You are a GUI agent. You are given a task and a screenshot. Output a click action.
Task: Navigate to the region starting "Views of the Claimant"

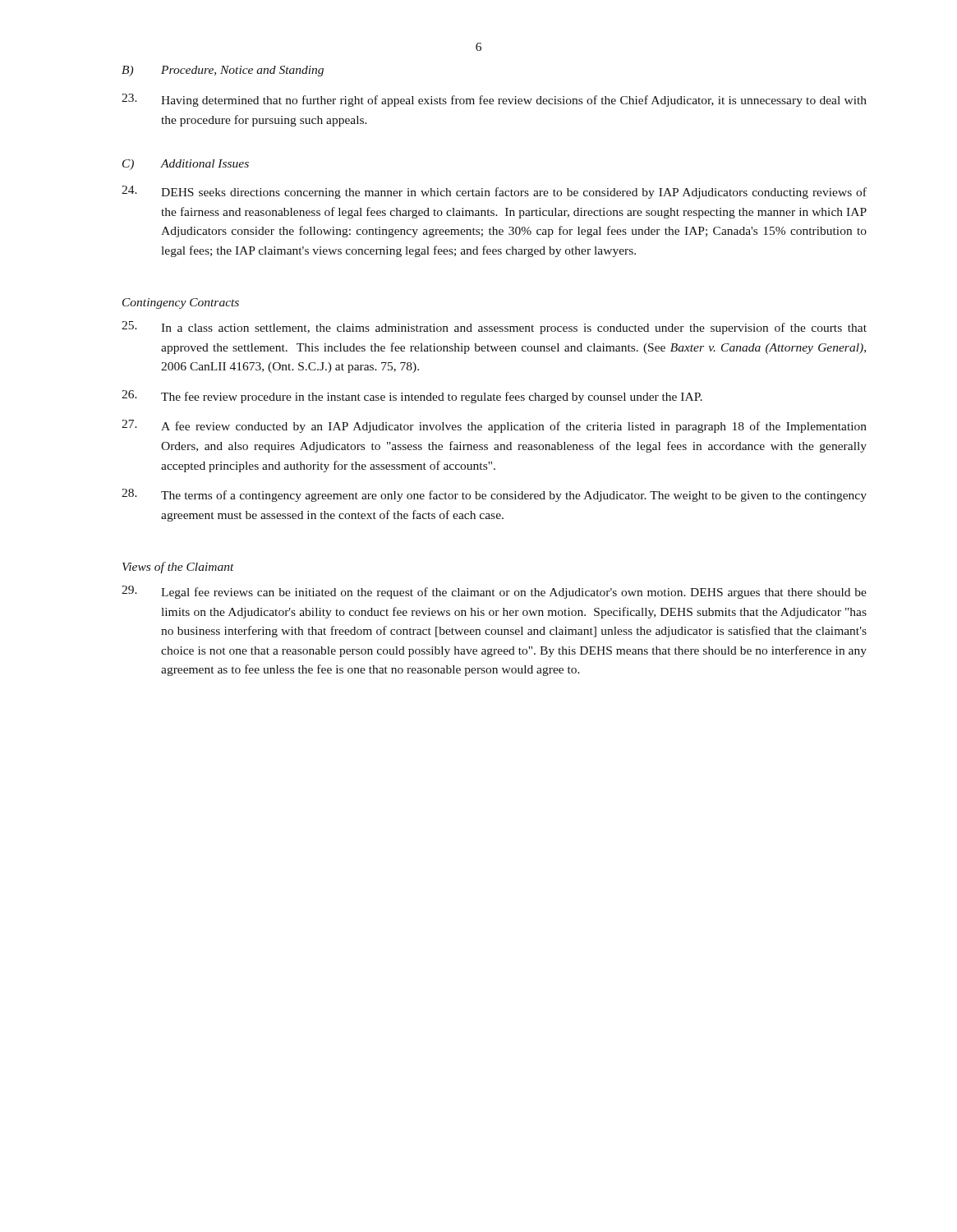click(178, 566)
